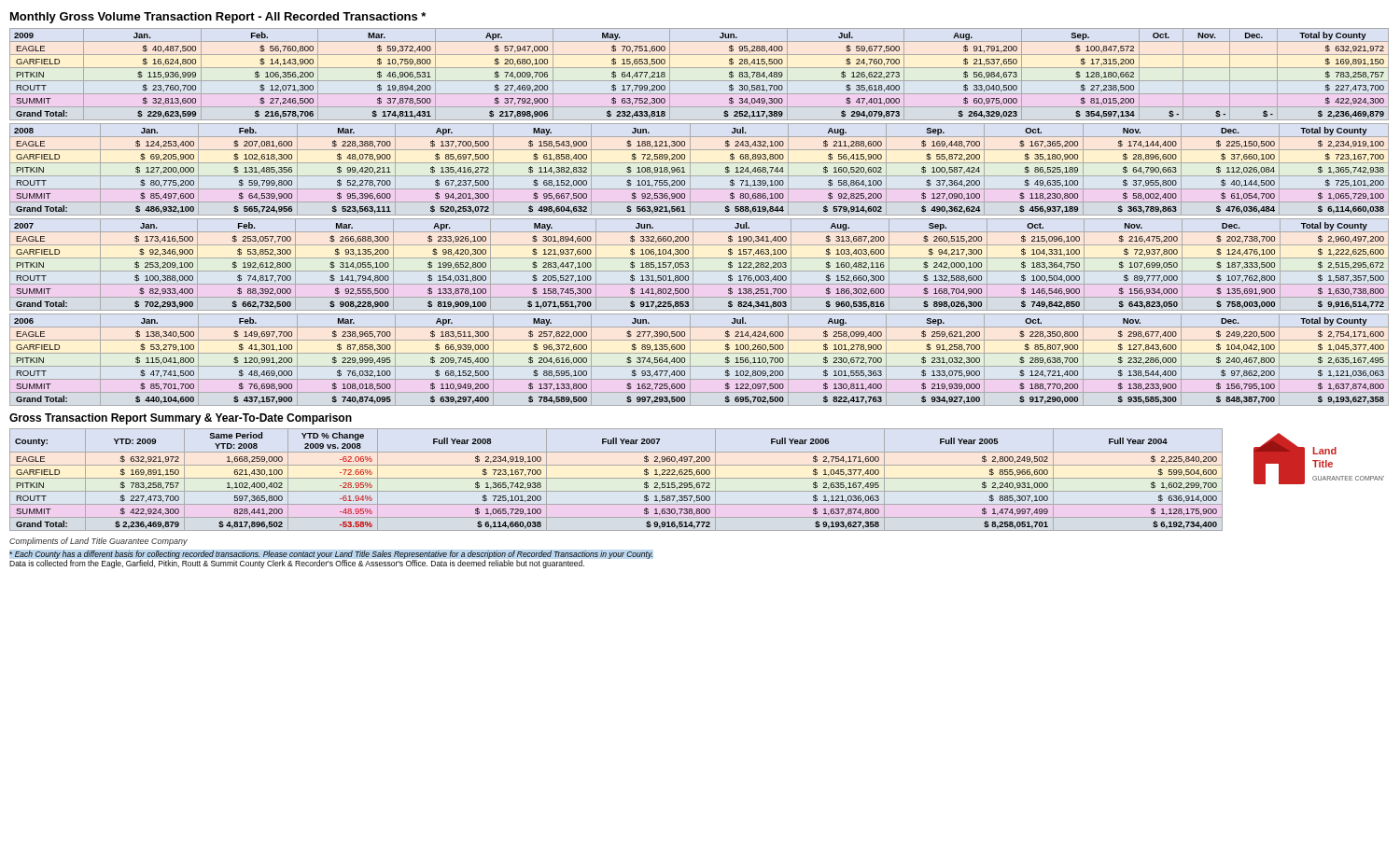Click on the logo
This screenshot has width=1400, height=850.
pyautogui.click(x=1316, y=459)
